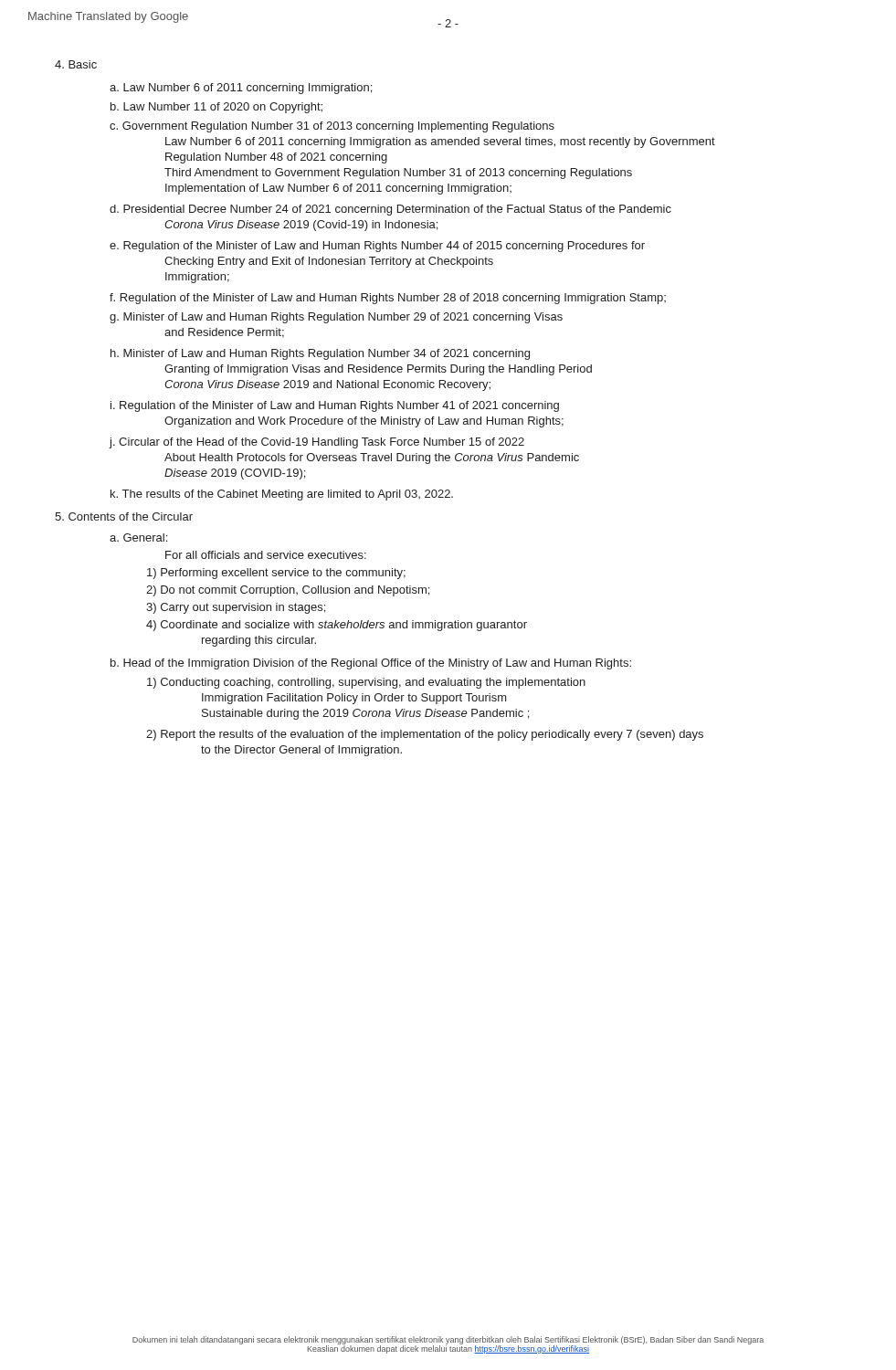
Task: Locate the list item containing "3) Carry out supervision in stages;"
Action: click(236, 607)
